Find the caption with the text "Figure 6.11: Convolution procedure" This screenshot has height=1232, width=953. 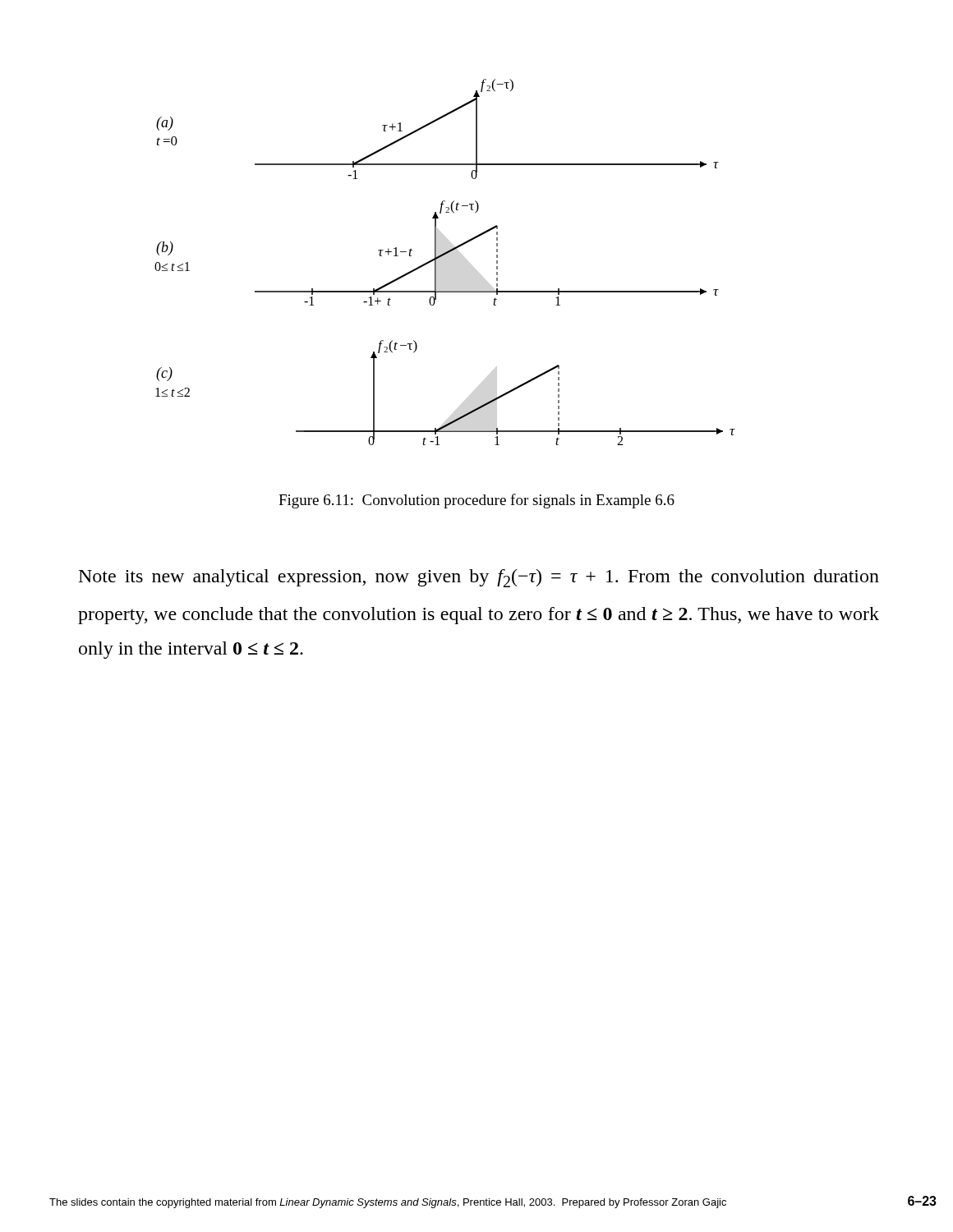476,500
